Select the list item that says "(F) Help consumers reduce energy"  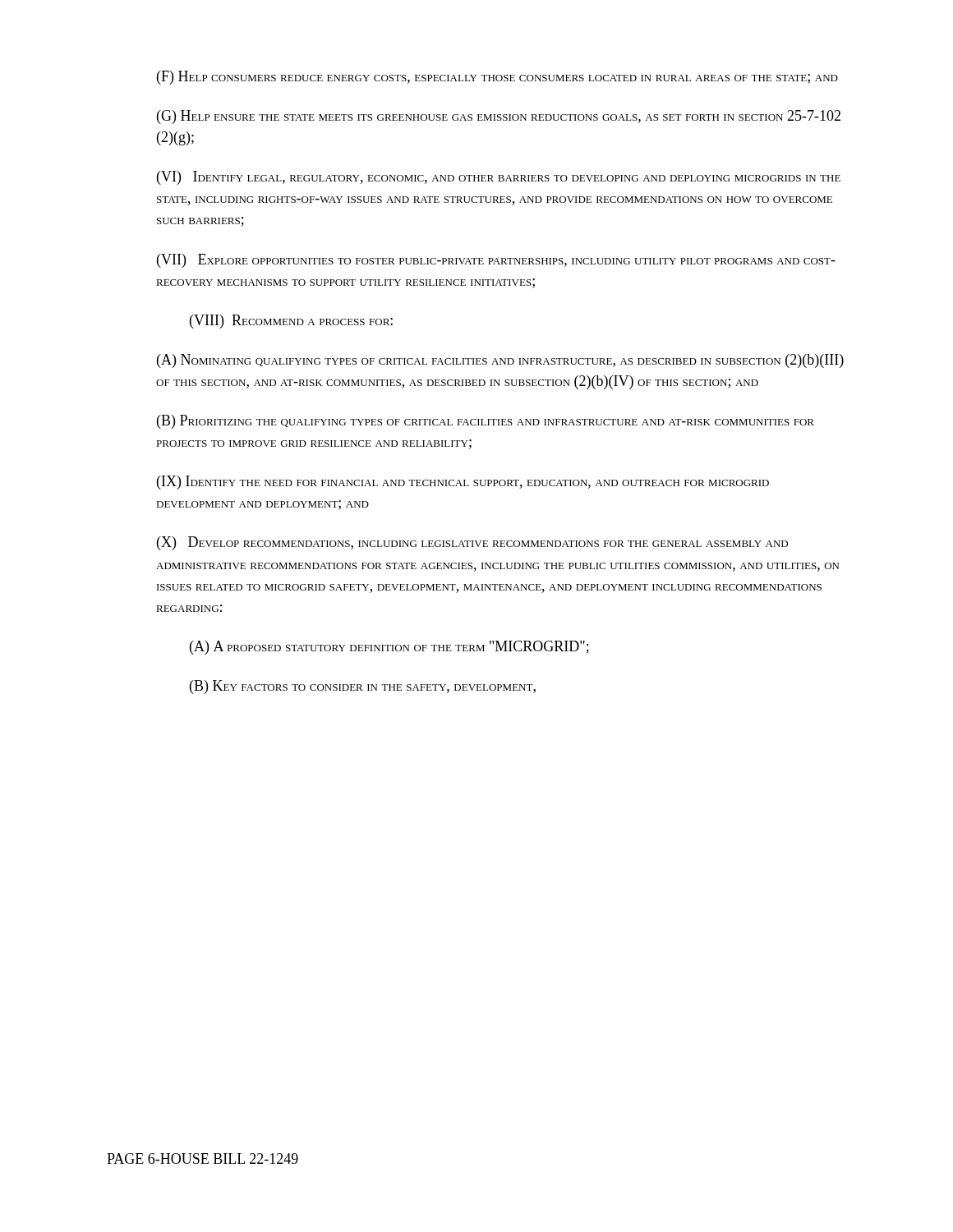point(501,76)
